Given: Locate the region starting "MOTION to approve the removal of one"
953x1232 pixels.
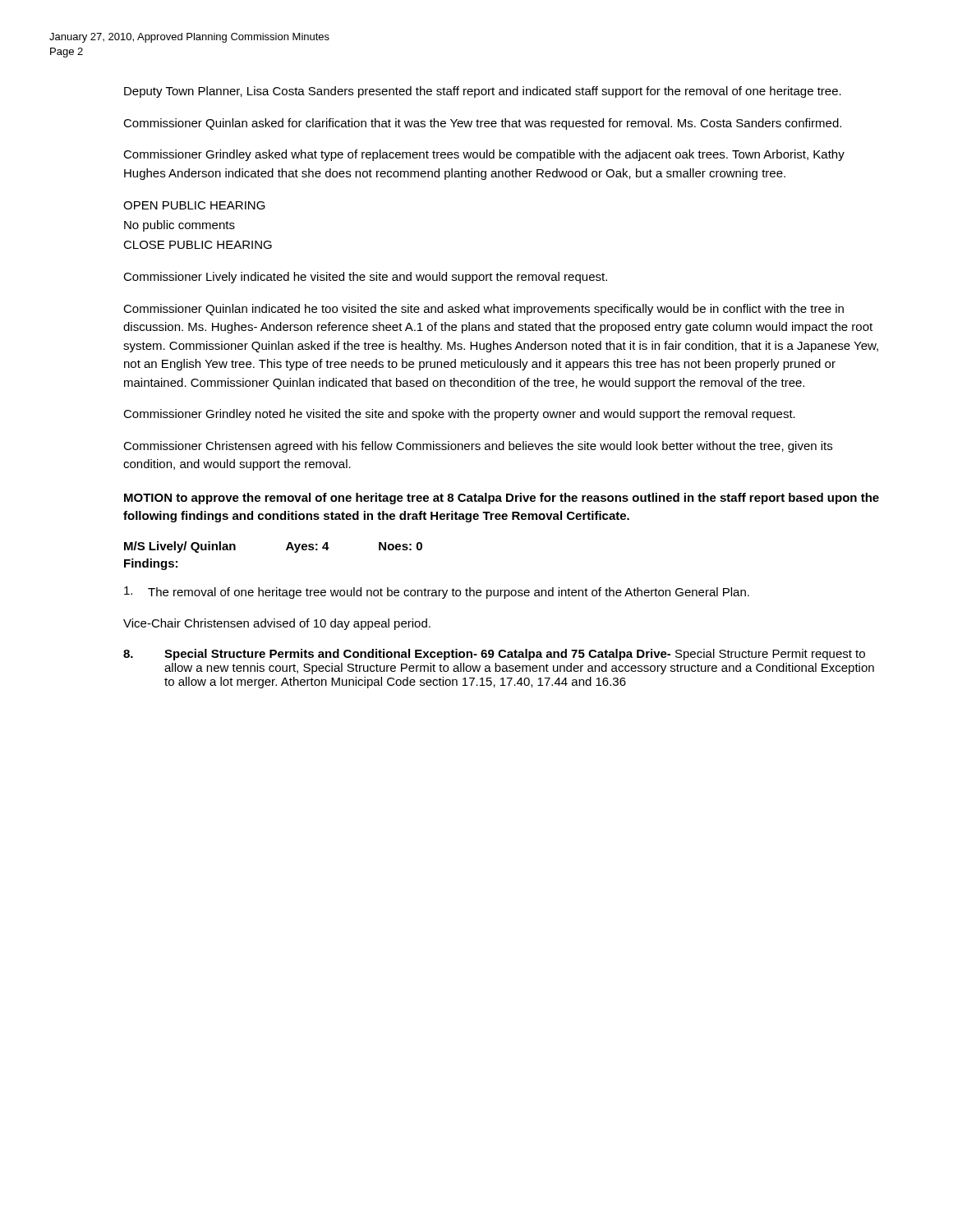Looking at the screenshot, I should (505, 507).
